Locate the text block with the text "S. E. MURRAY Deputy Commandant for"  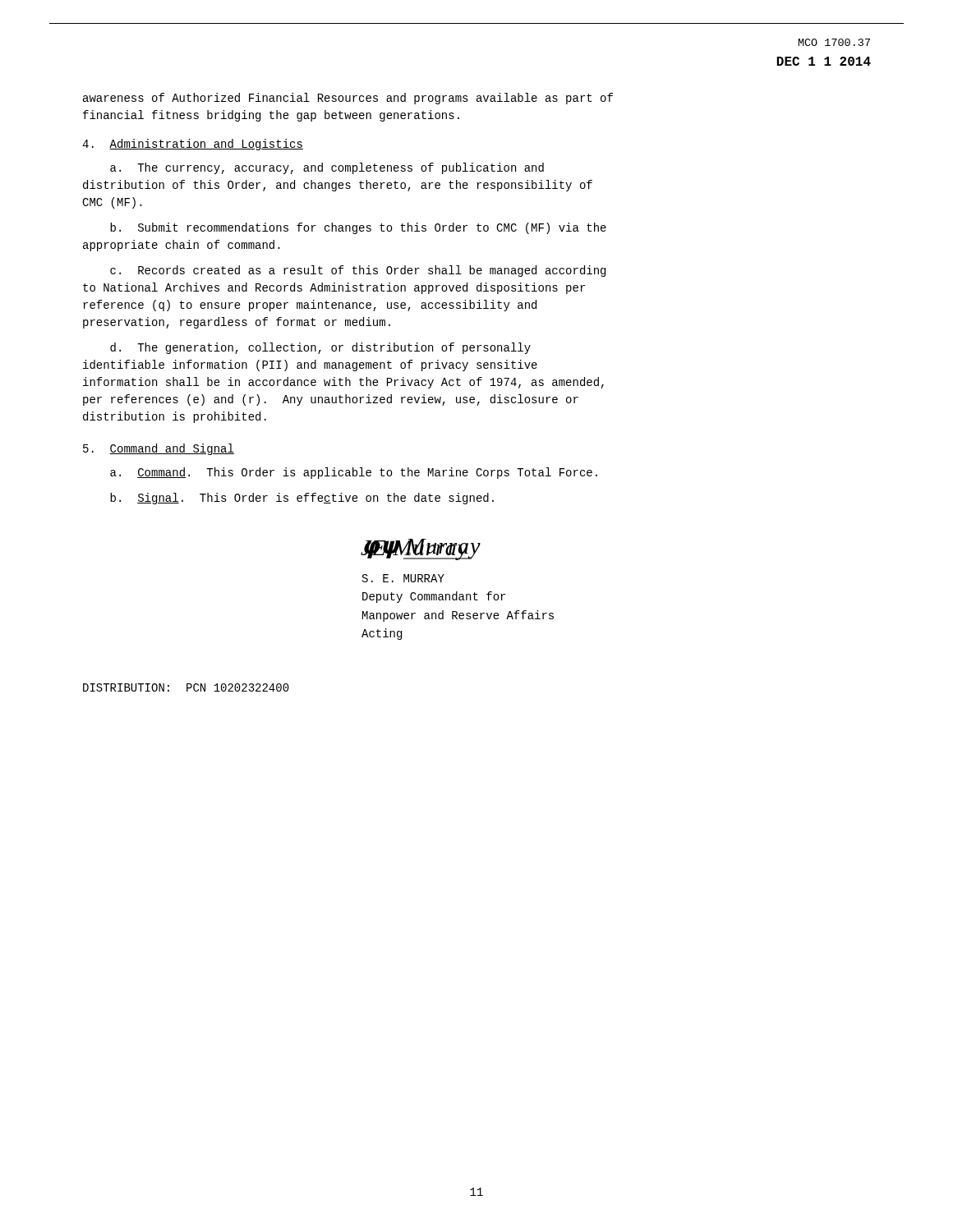458,607
